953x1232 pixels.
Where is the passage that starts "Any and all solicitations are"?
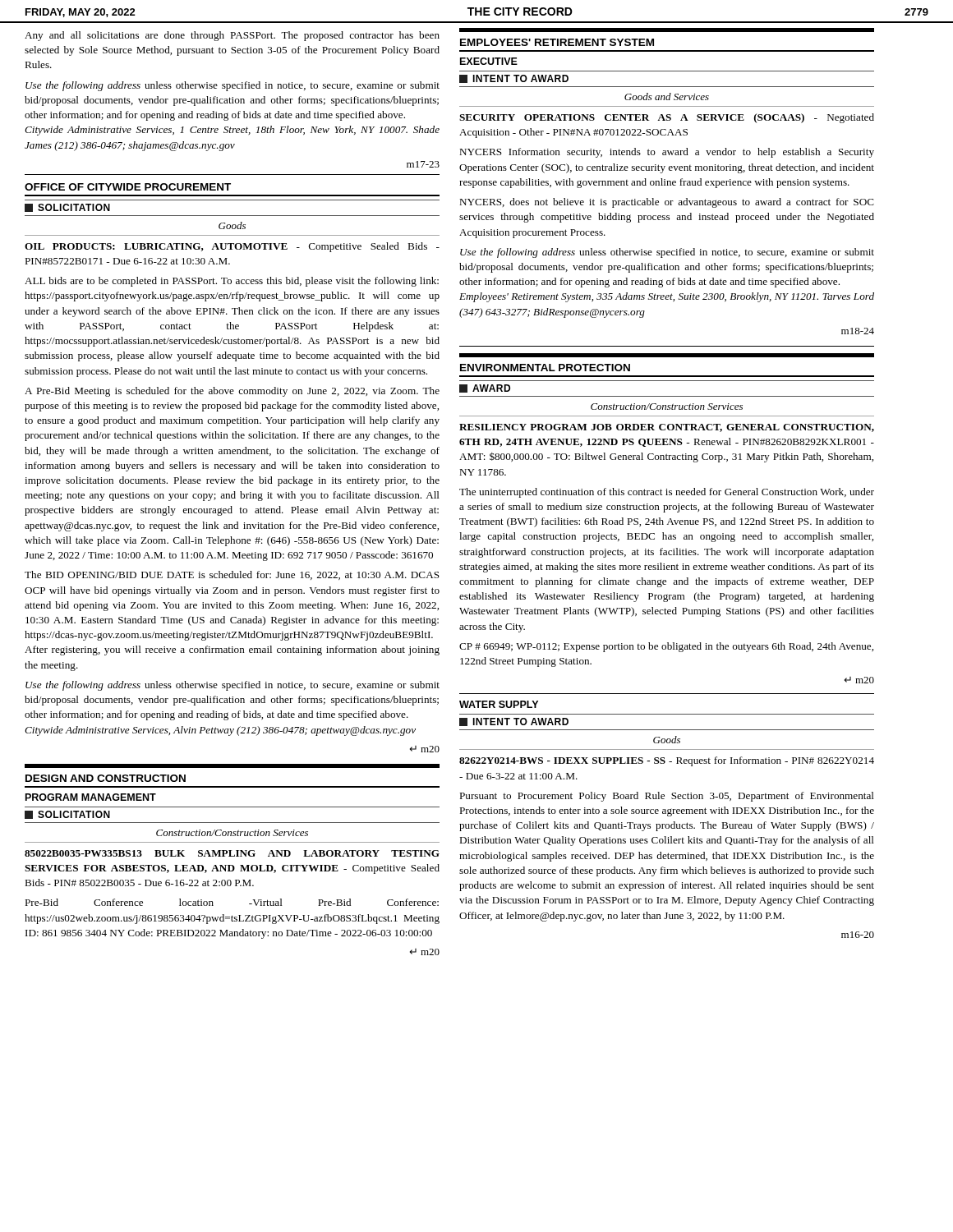(232, 50)
